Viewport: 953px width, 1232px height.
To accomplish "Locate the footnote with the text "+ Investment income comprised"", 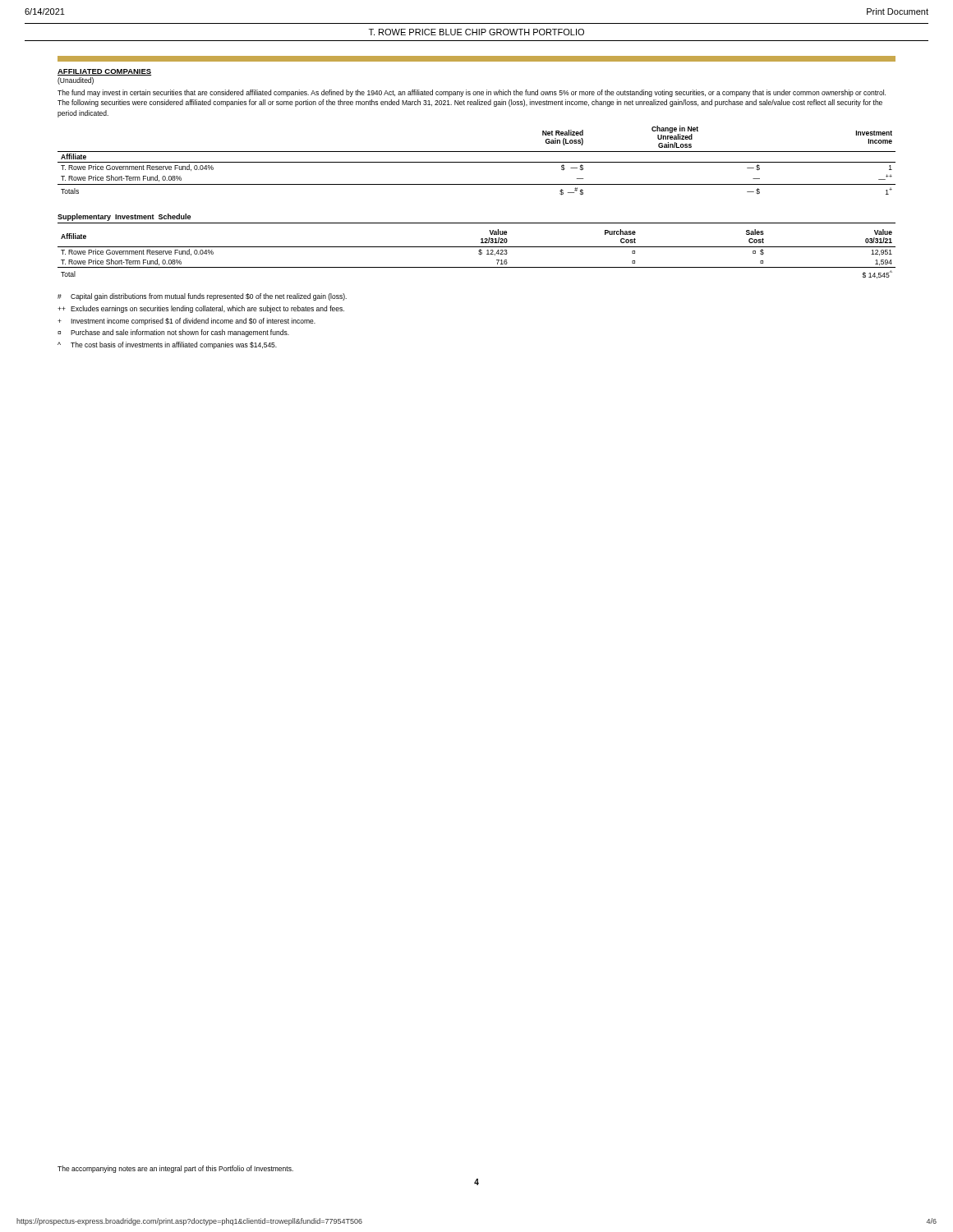I will (187, 321).
